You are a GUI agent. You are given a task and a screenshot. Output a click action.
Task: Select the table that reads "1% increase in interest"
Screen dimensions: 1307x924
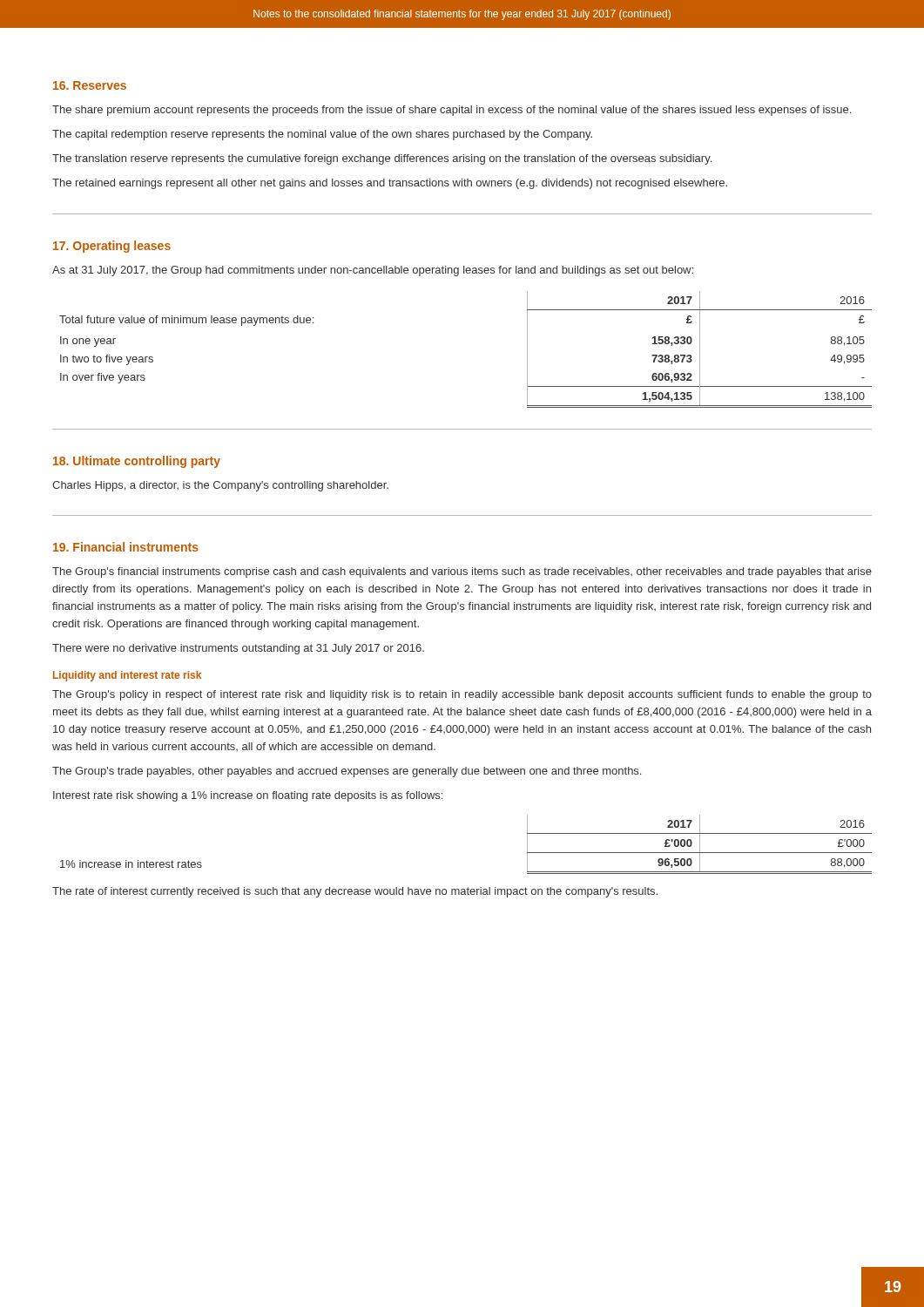coord(462,845)
